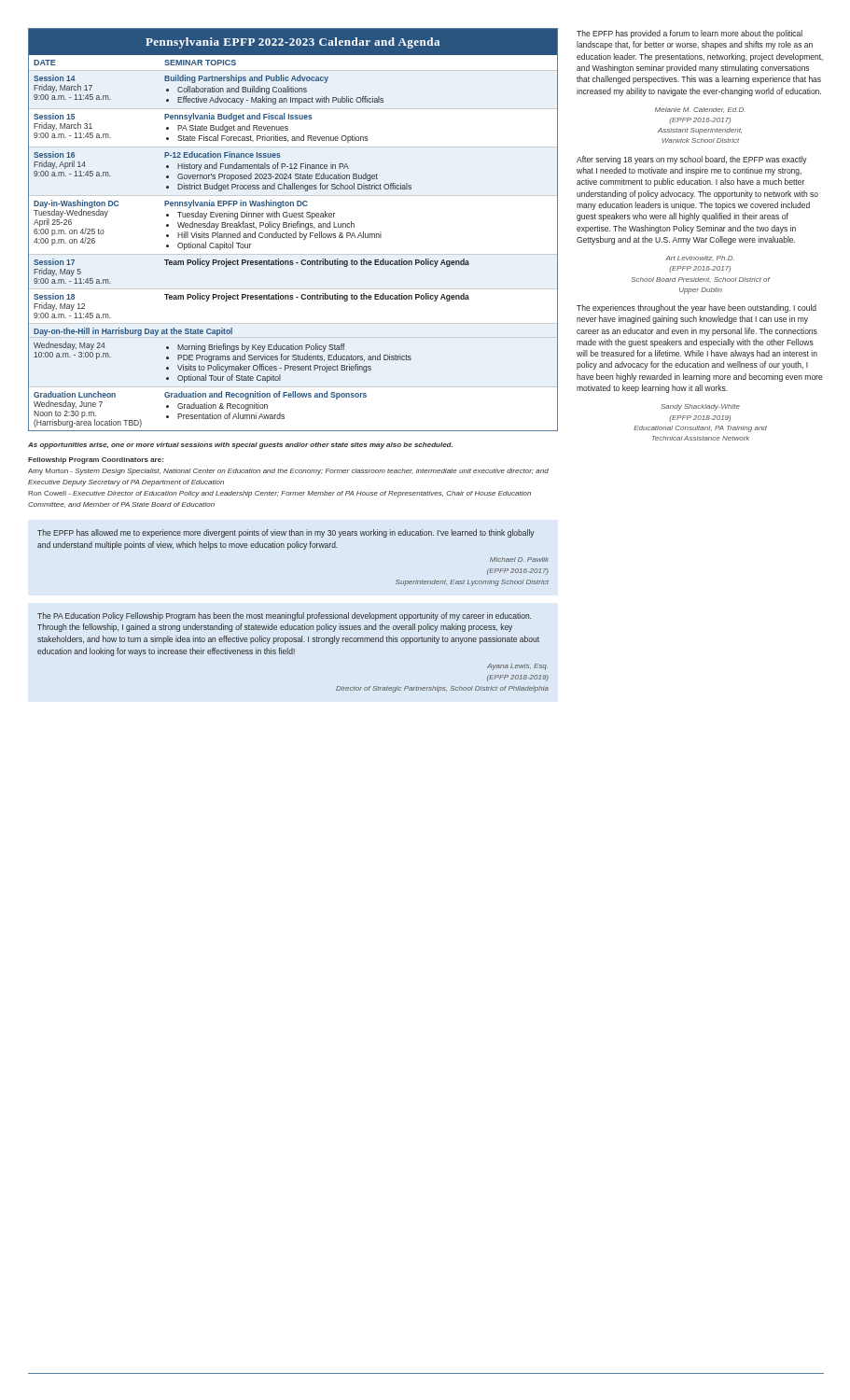850x1400 pixels.
Task: Select the text block starting "The PA Education"
Action: pos(293,652)
